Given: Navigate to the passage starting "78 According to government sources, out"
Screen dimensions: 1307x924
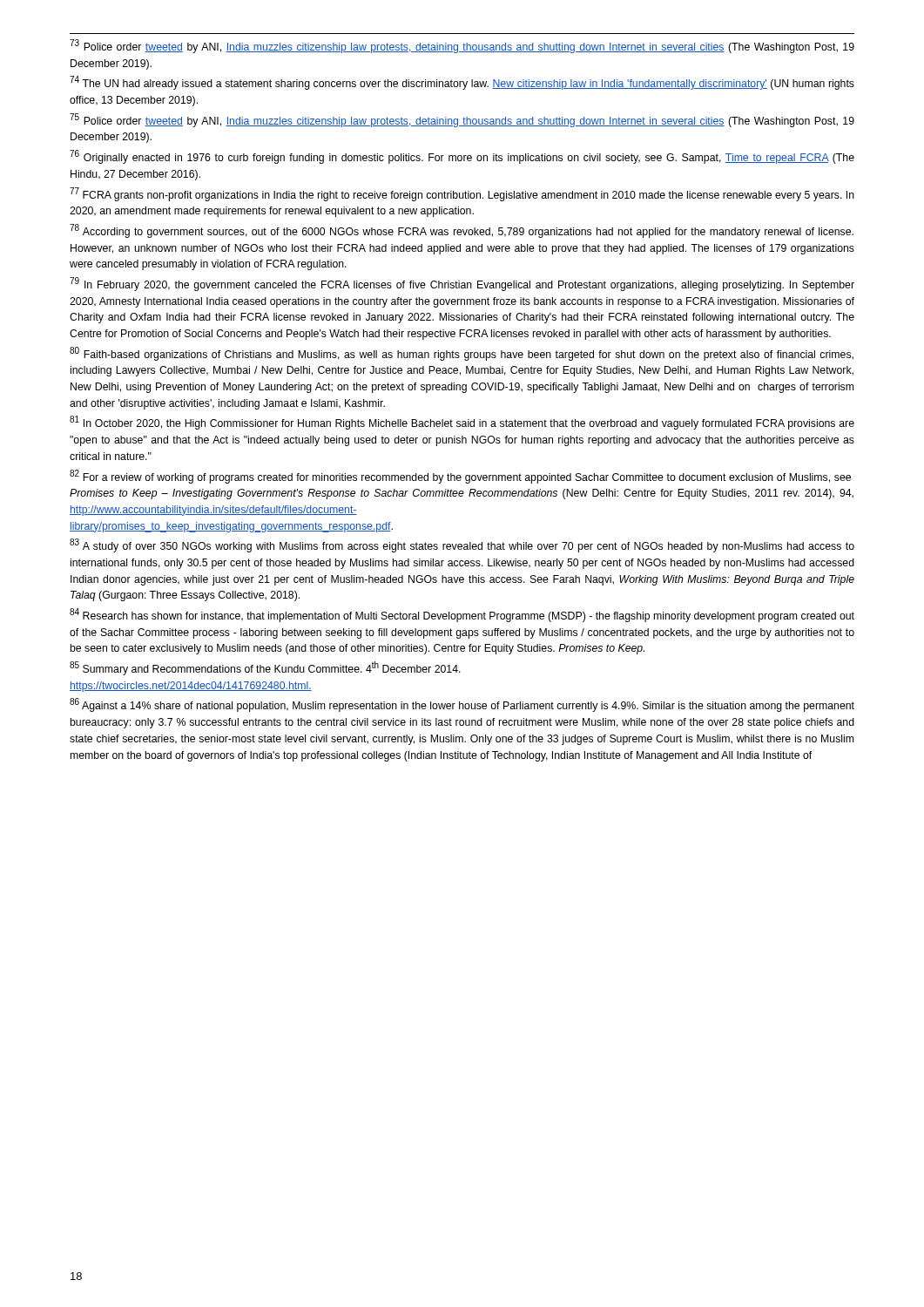Looking at the screenshot, I should tap(462, 247).
